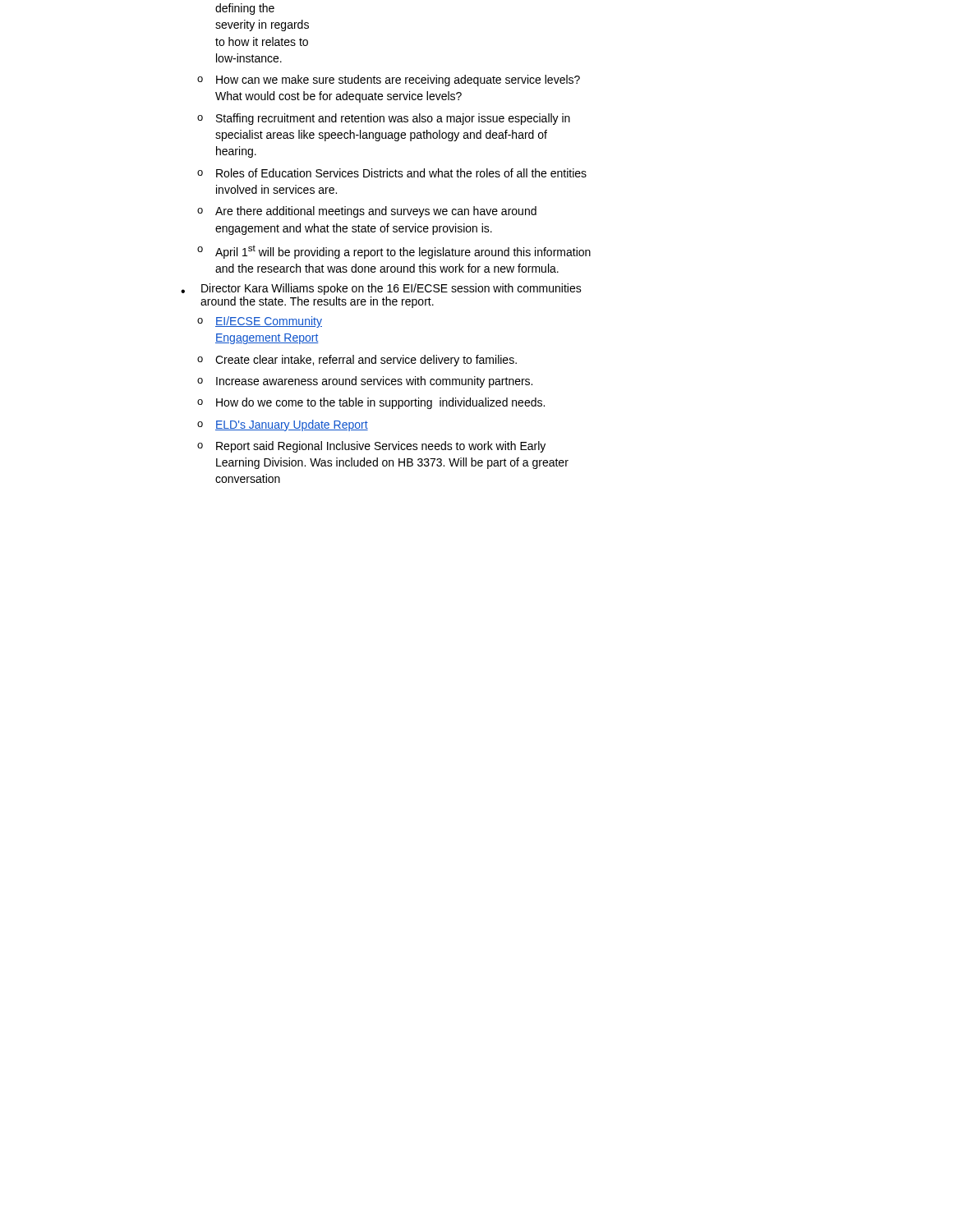Point to the block beginning "o How can we make"
Screen dimensions: 1232x953
(x=394, y=88)
